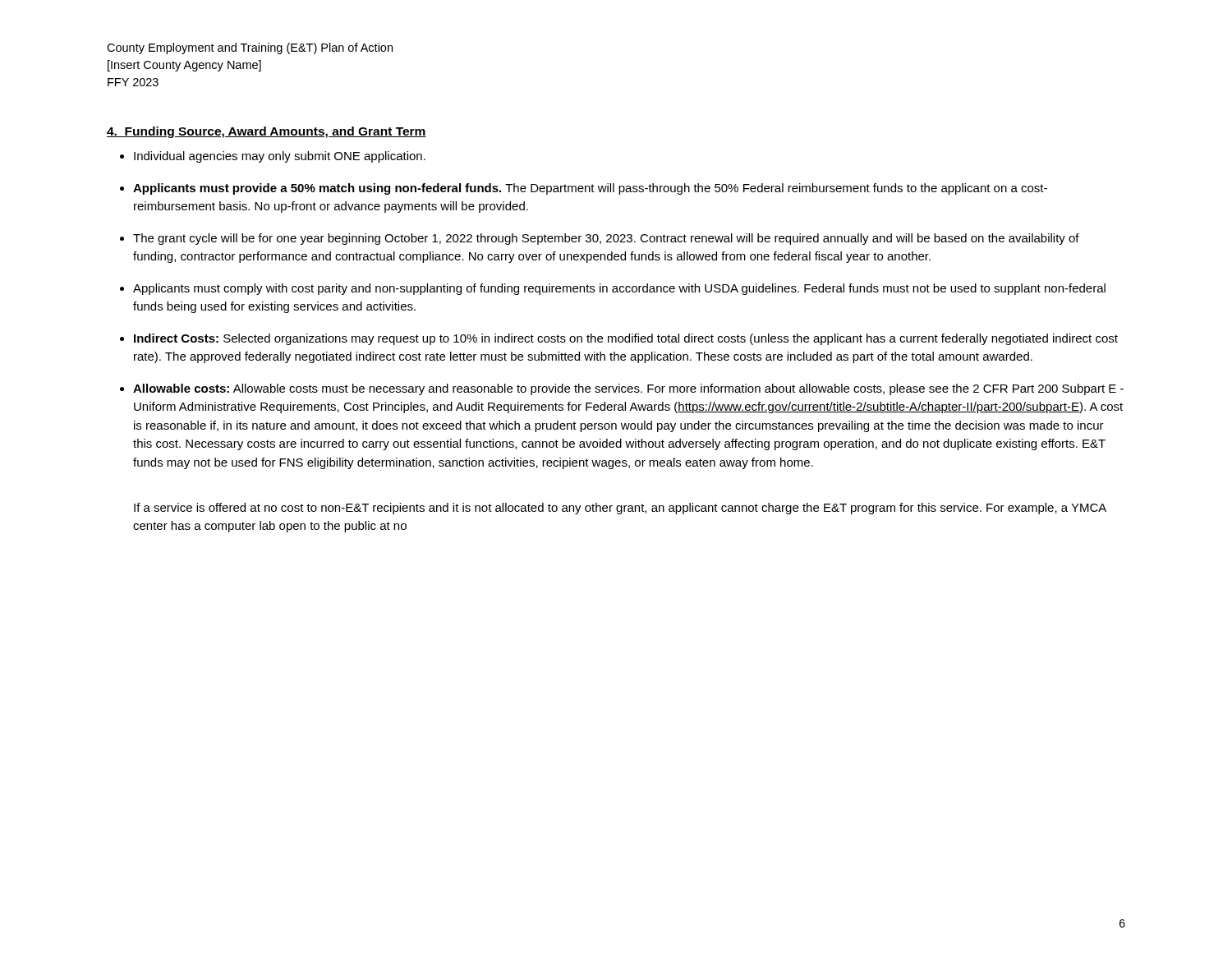Where is the passage that starts "Indirect Costs: Selected organizations may"?
1232x953 pixels.
pos(625,347)
